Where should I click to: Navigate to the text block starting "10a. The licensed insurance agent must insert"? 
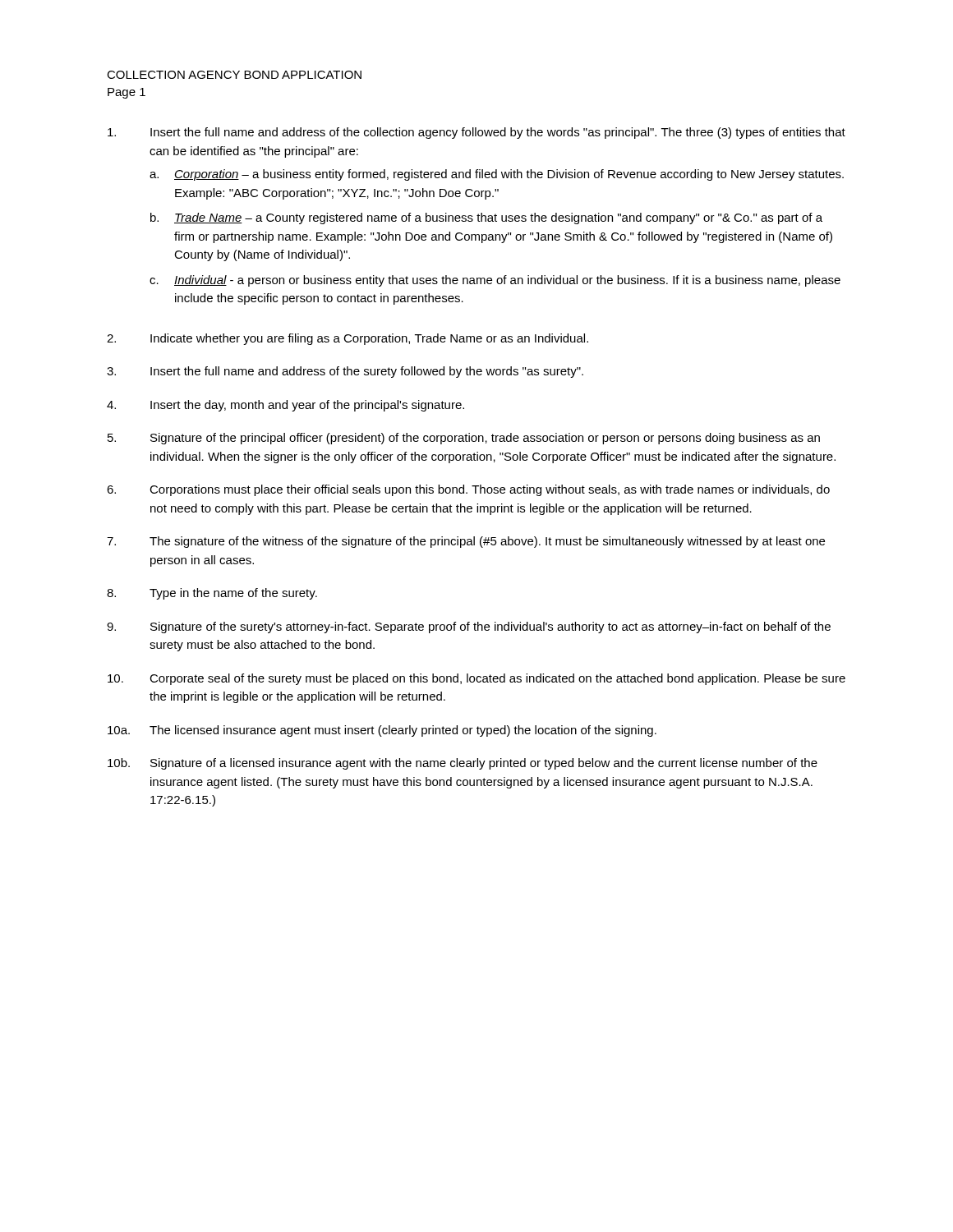click(476, 730)
